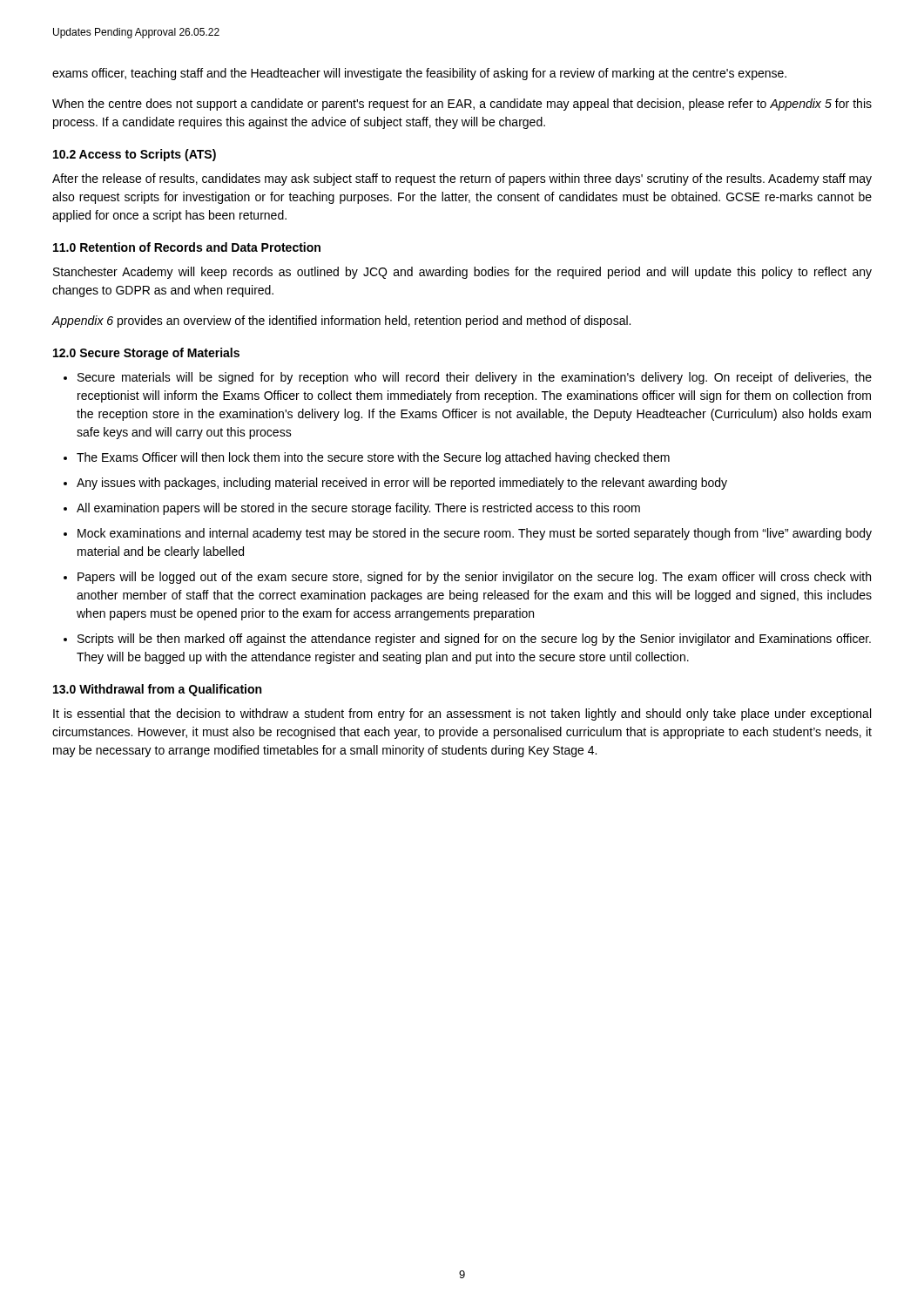The height and width of the screenshot is (1307, 924).
Task: Select the text block starting "Mock examinations and internal academy test"
Action: pos(474,542)
